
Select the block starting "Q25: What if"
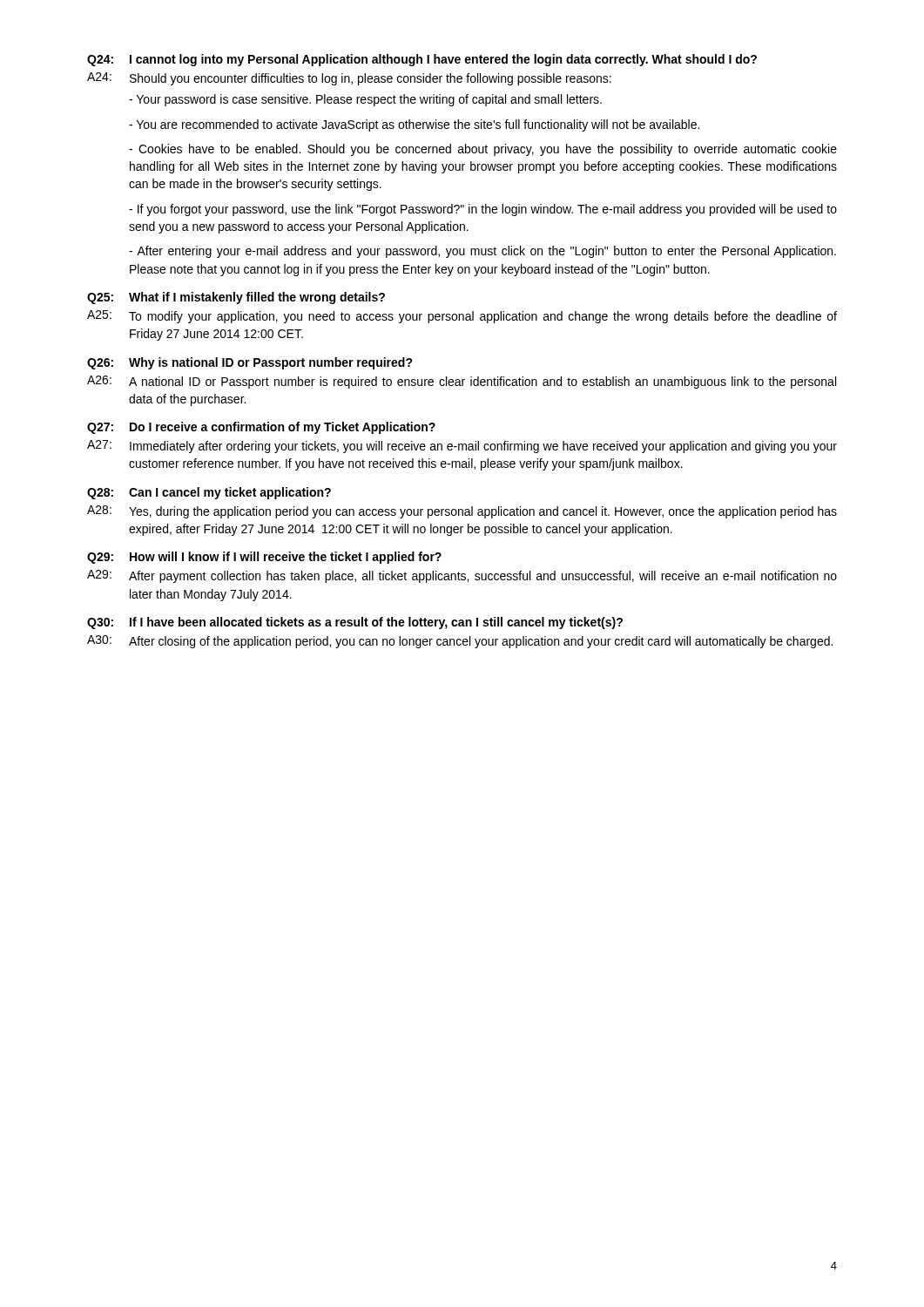(x=236, y=297)
